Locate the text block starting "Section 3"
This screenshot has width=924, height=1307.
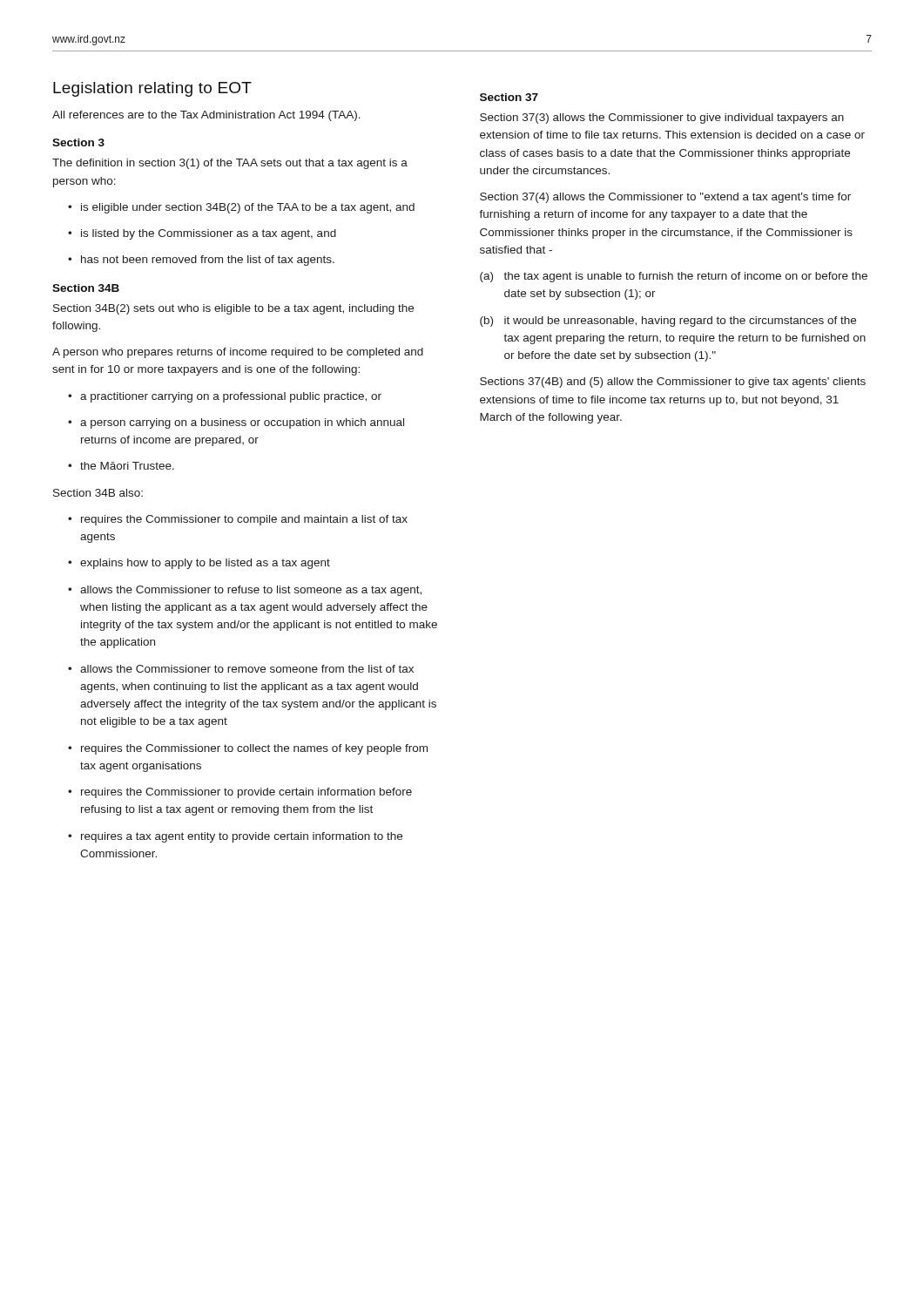pyautogui.click(x=78, y=142)
